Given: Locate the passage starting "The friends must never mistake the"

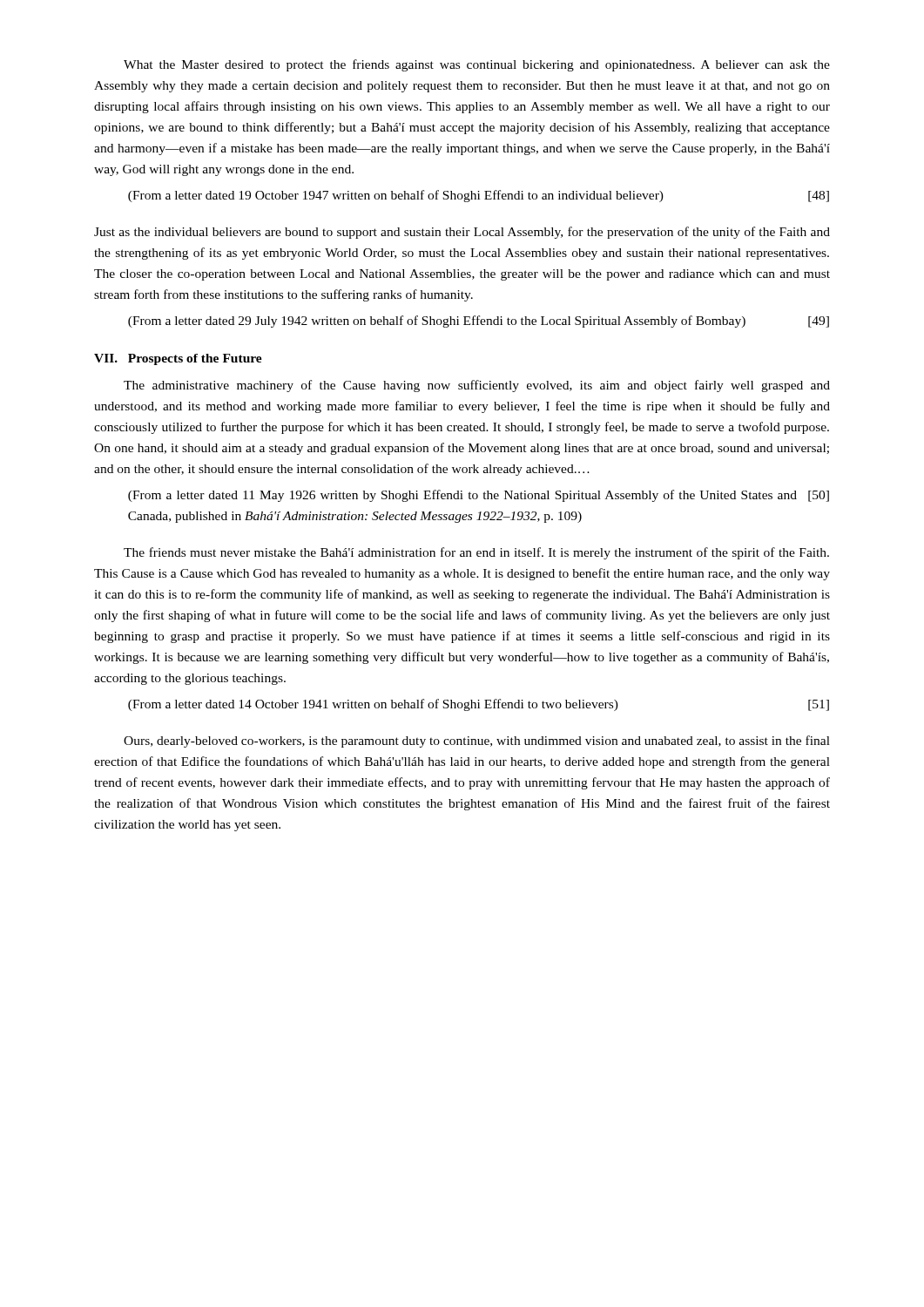Looking at the screenshot, I should pos(462,615).
